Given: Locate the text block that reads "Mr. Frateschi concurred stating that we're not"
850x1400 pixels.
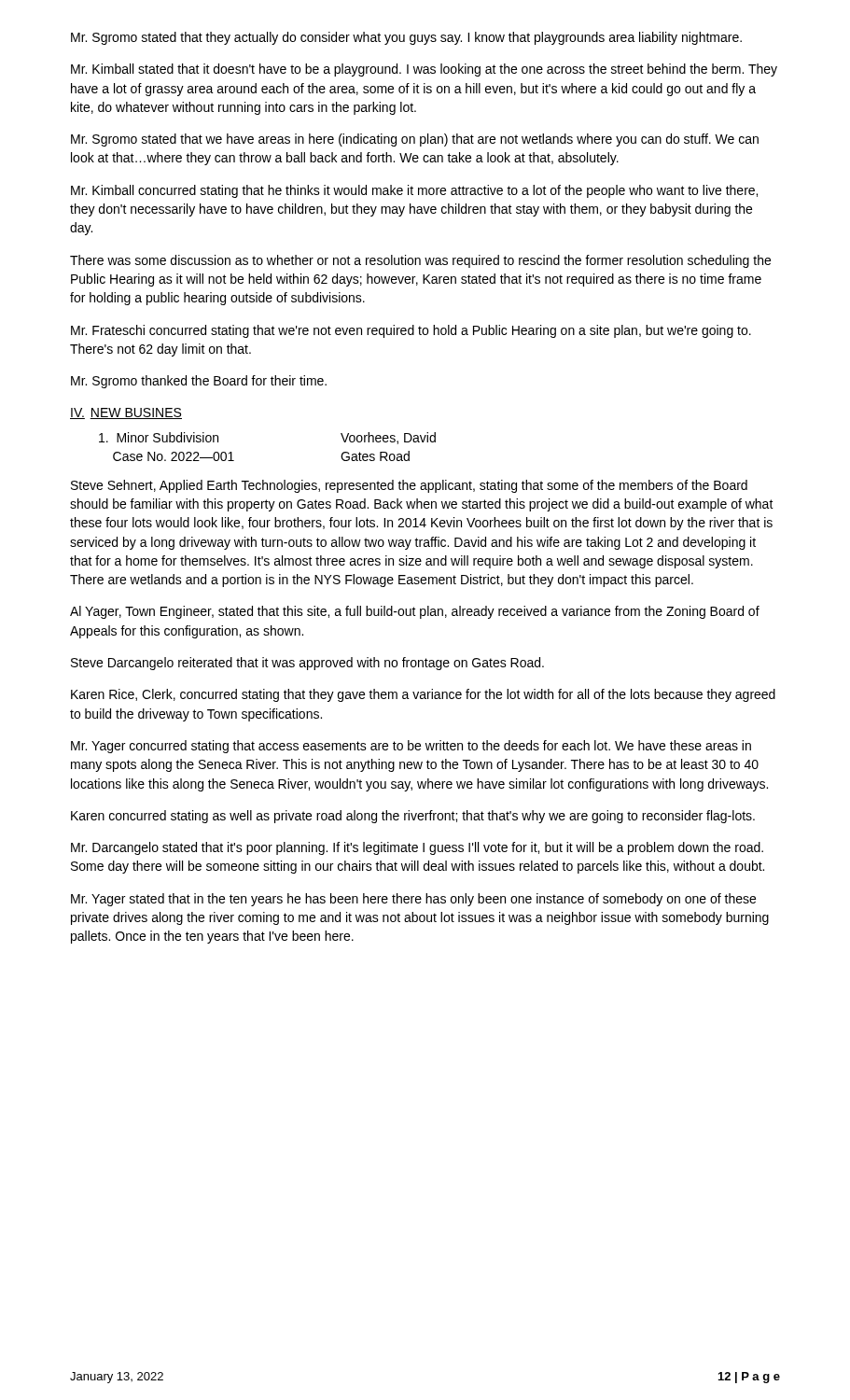Looking at the screenshot, I should [x=411, y=340].
